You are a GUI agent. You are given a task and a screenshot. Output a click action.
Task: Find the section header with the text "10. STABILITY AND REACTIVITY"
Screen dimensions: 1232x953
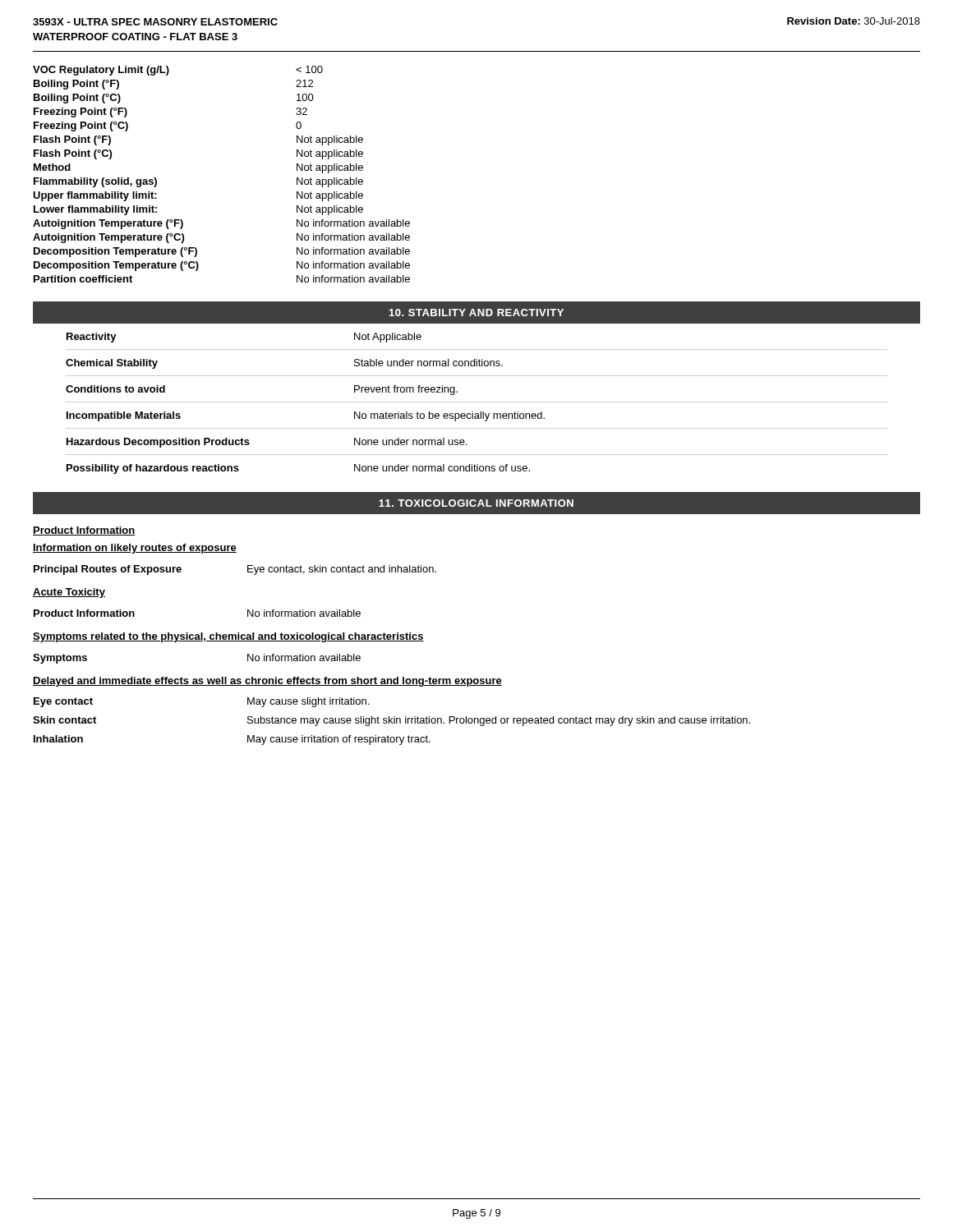coord(476,313)
